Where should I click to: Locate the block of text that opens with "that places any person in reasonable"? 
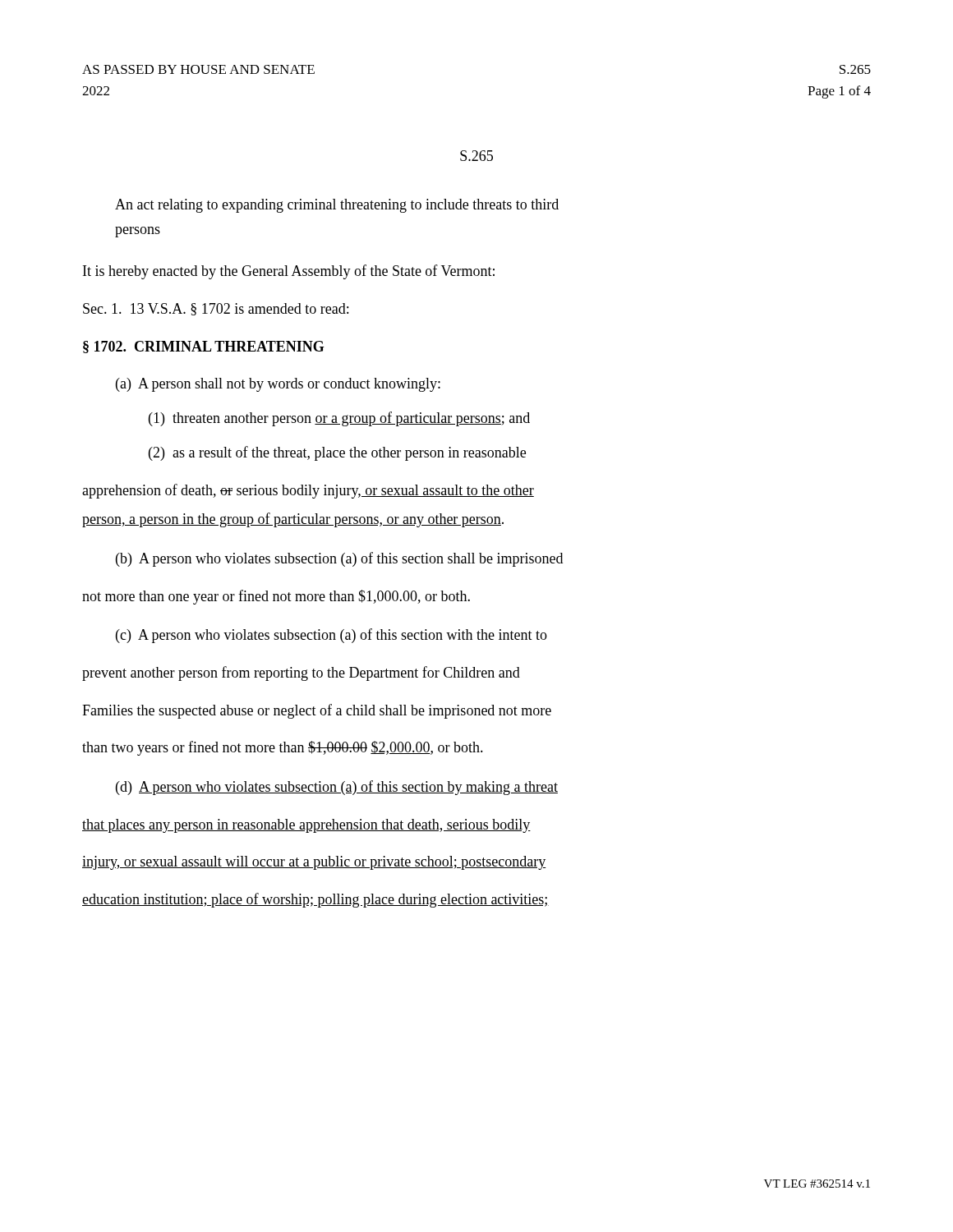pyautogui.click(x=306, y=824)
